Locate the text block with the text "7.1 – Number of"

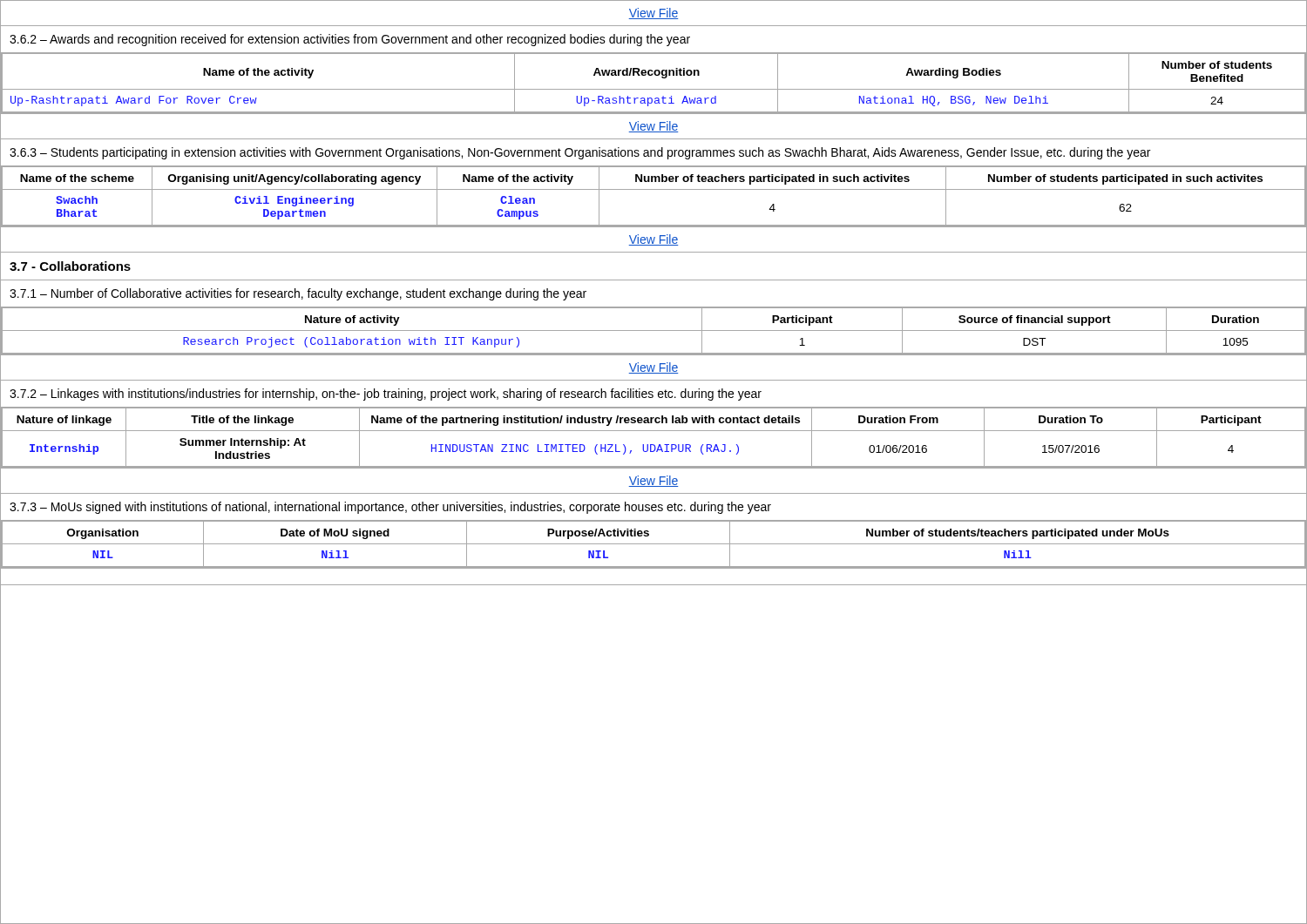(x=298, y=294)
